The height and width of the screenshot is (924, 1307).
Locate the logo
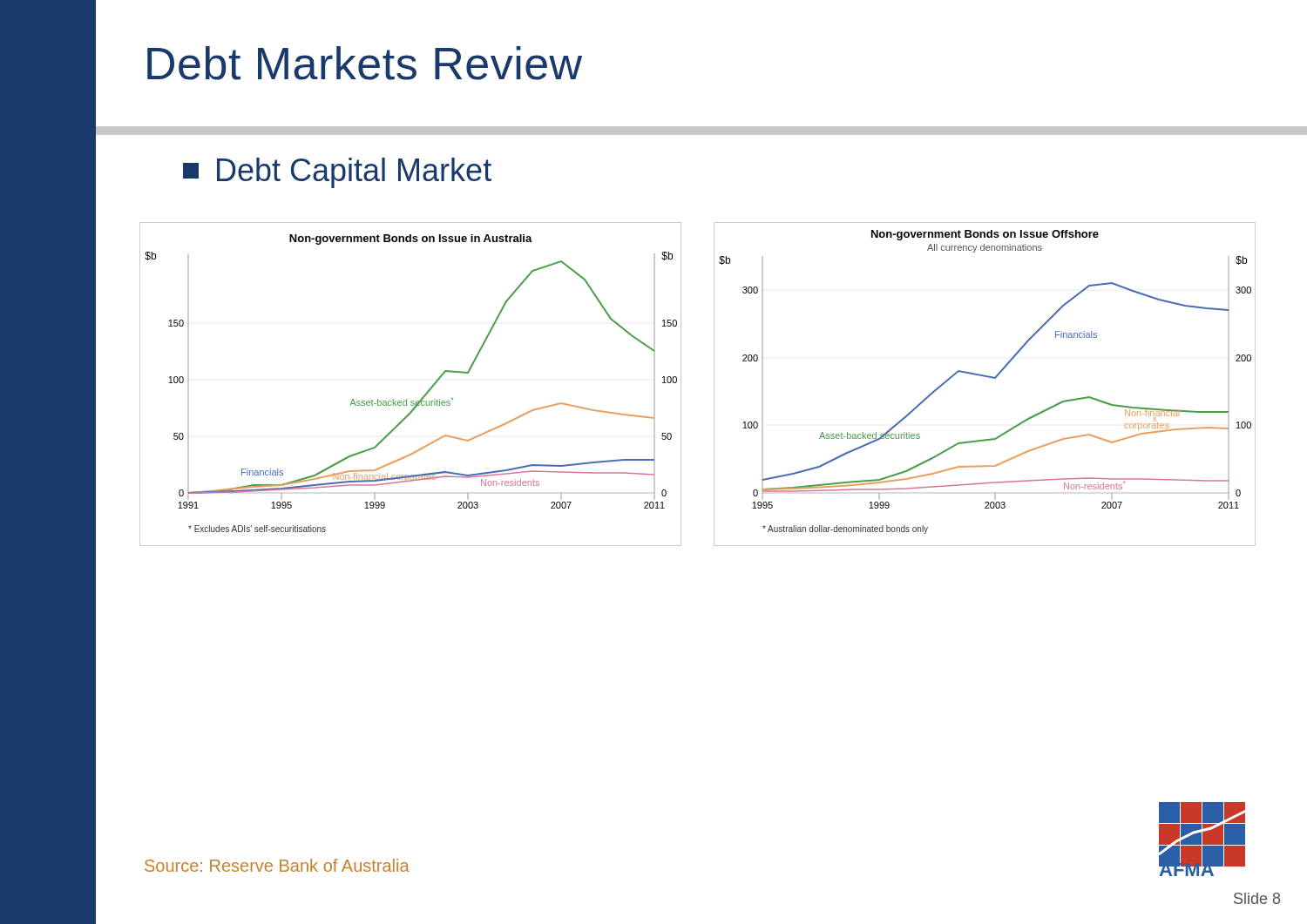click(x=1211, y=841)
